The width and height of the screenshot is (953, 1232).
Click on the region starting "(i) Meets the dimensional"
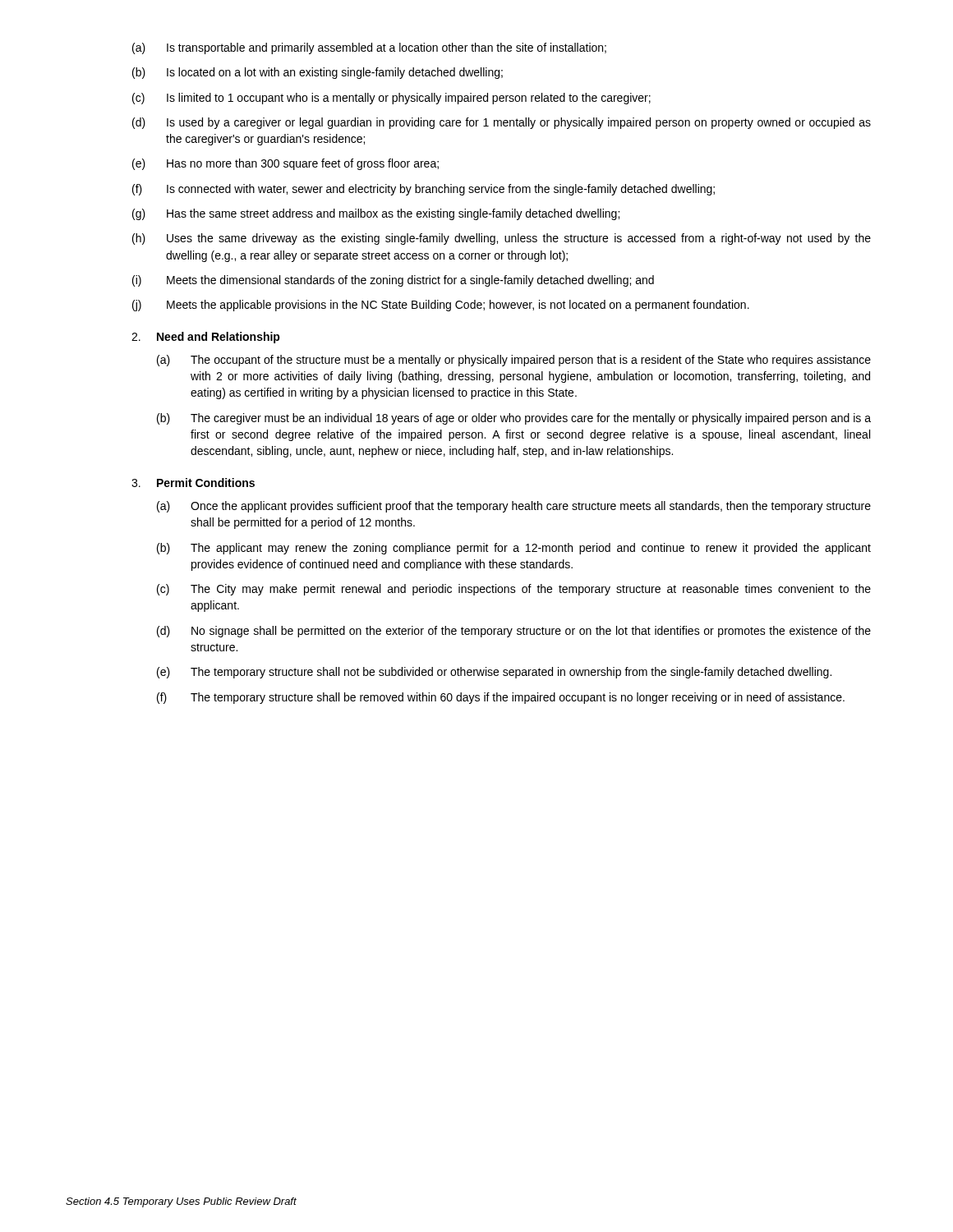click(x=501, y=280)
